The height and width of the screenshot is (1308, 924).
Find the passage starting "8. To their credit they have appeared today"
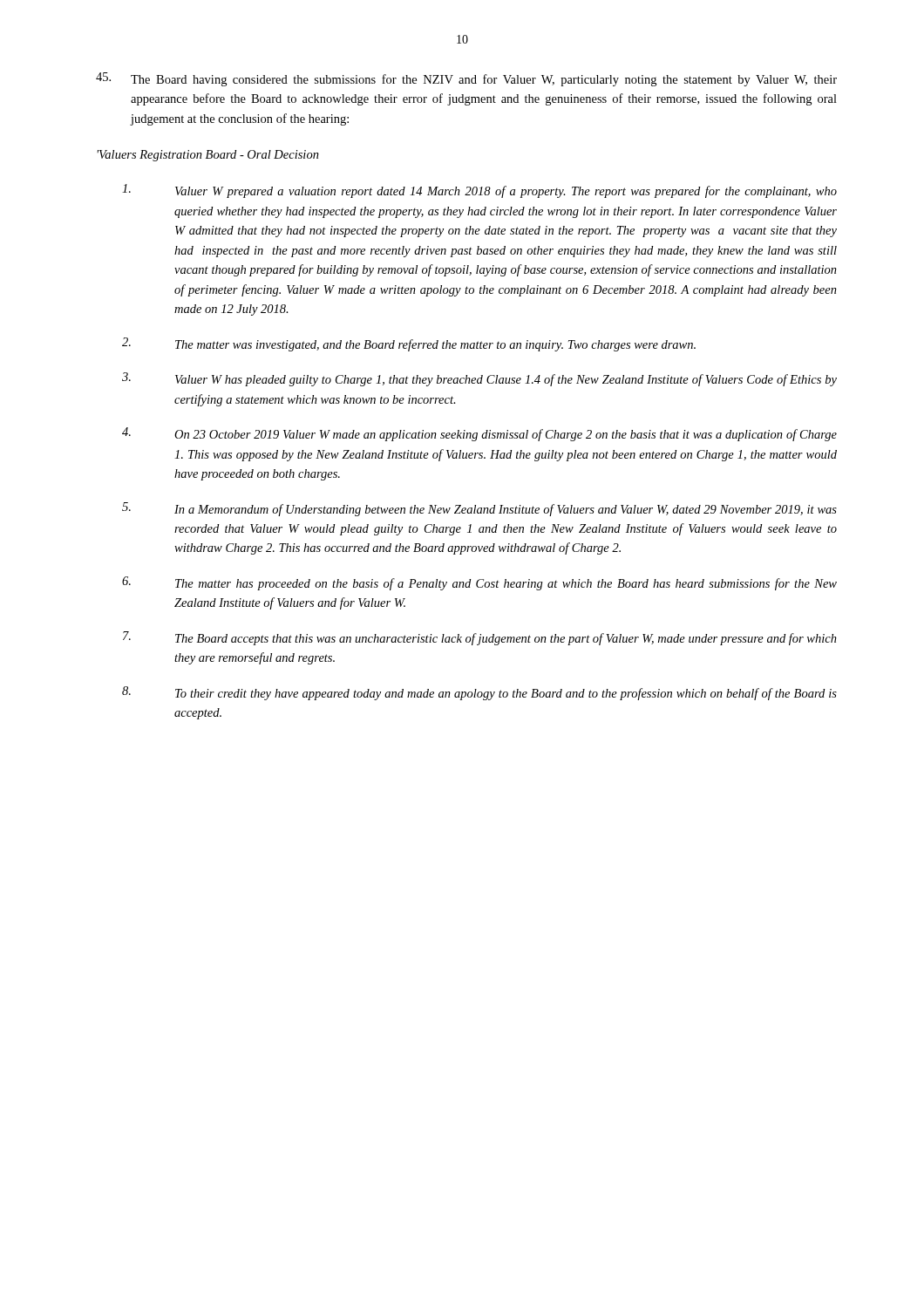(x=479, y=703)
